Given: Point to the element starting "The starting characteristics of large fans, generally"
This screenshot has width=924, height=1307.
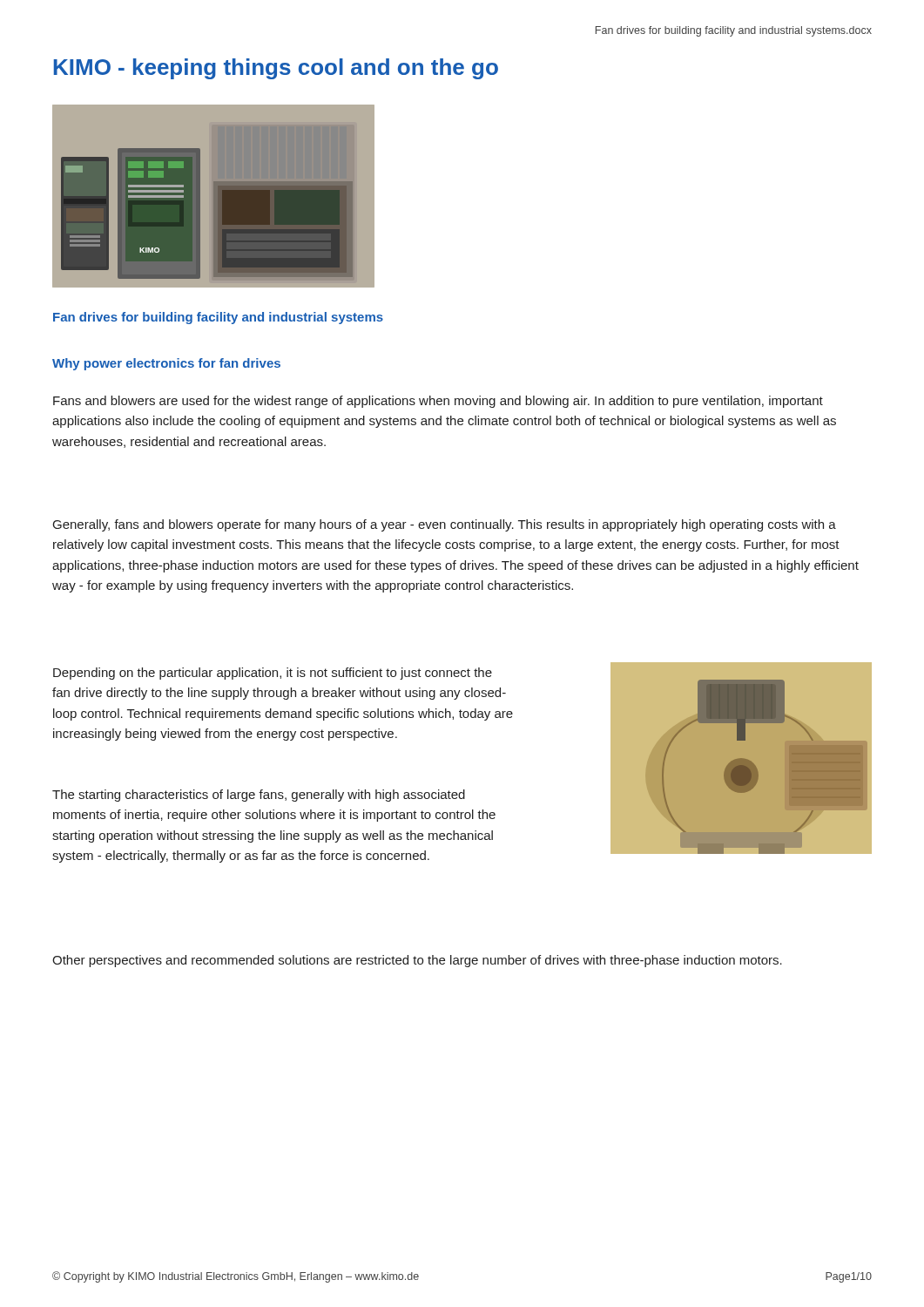Looking at the screenshot, I should (274, 825).
